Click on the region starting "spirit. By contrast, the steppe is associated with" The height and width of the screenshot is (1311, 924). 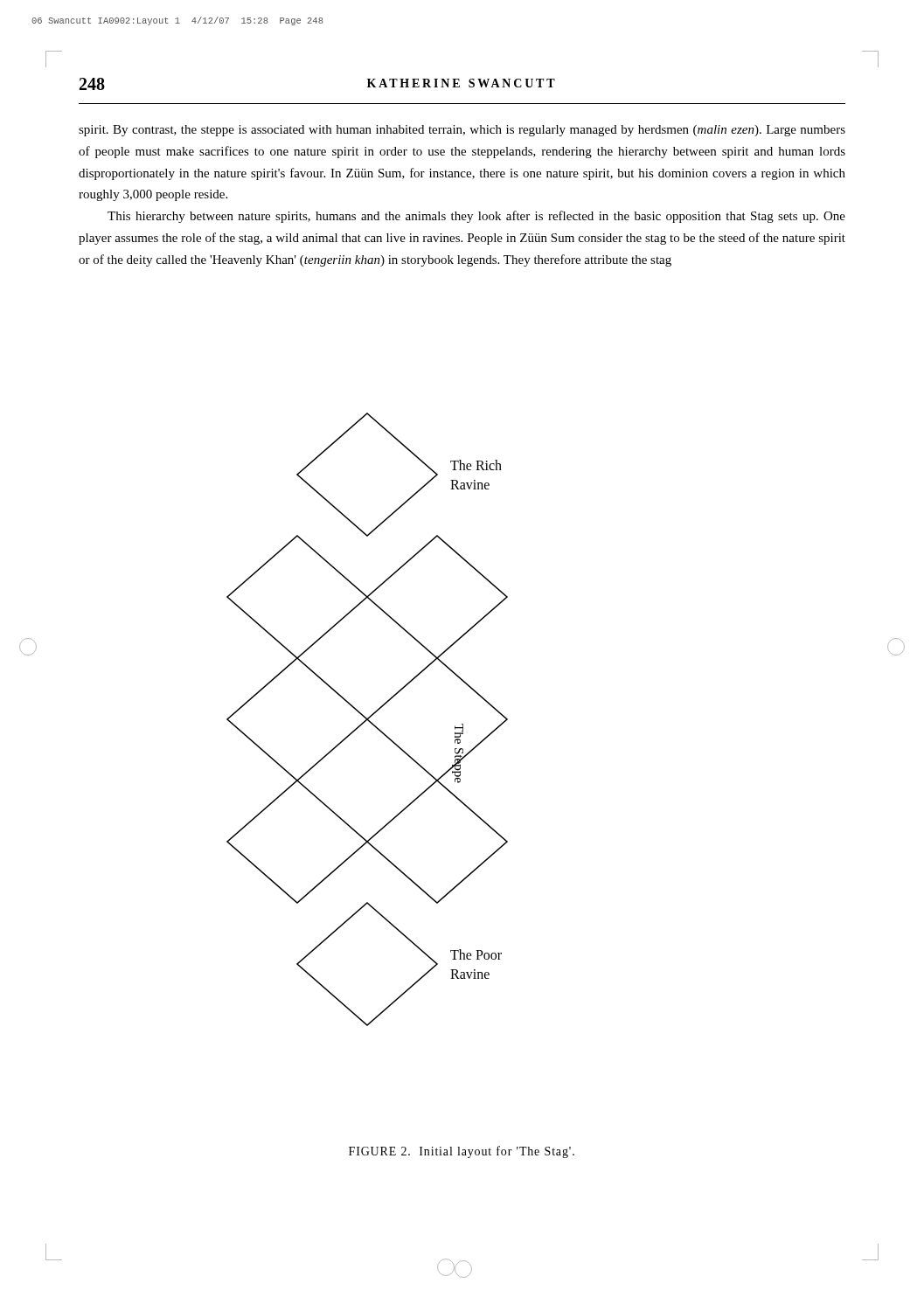point(462,131)
